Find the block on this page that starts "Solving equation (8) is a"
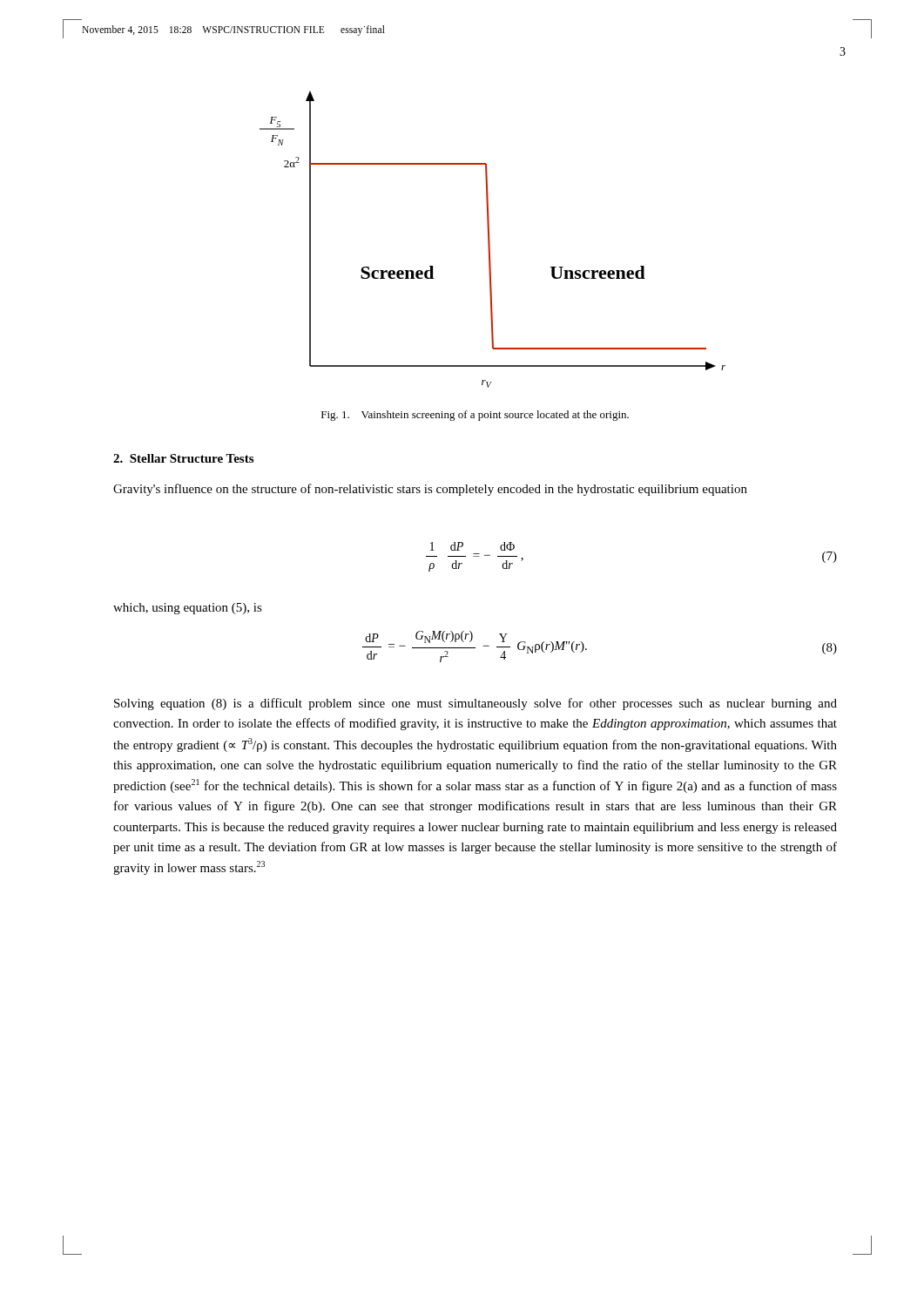Viewport: 924px width, 1307px height. coord(475,786)
